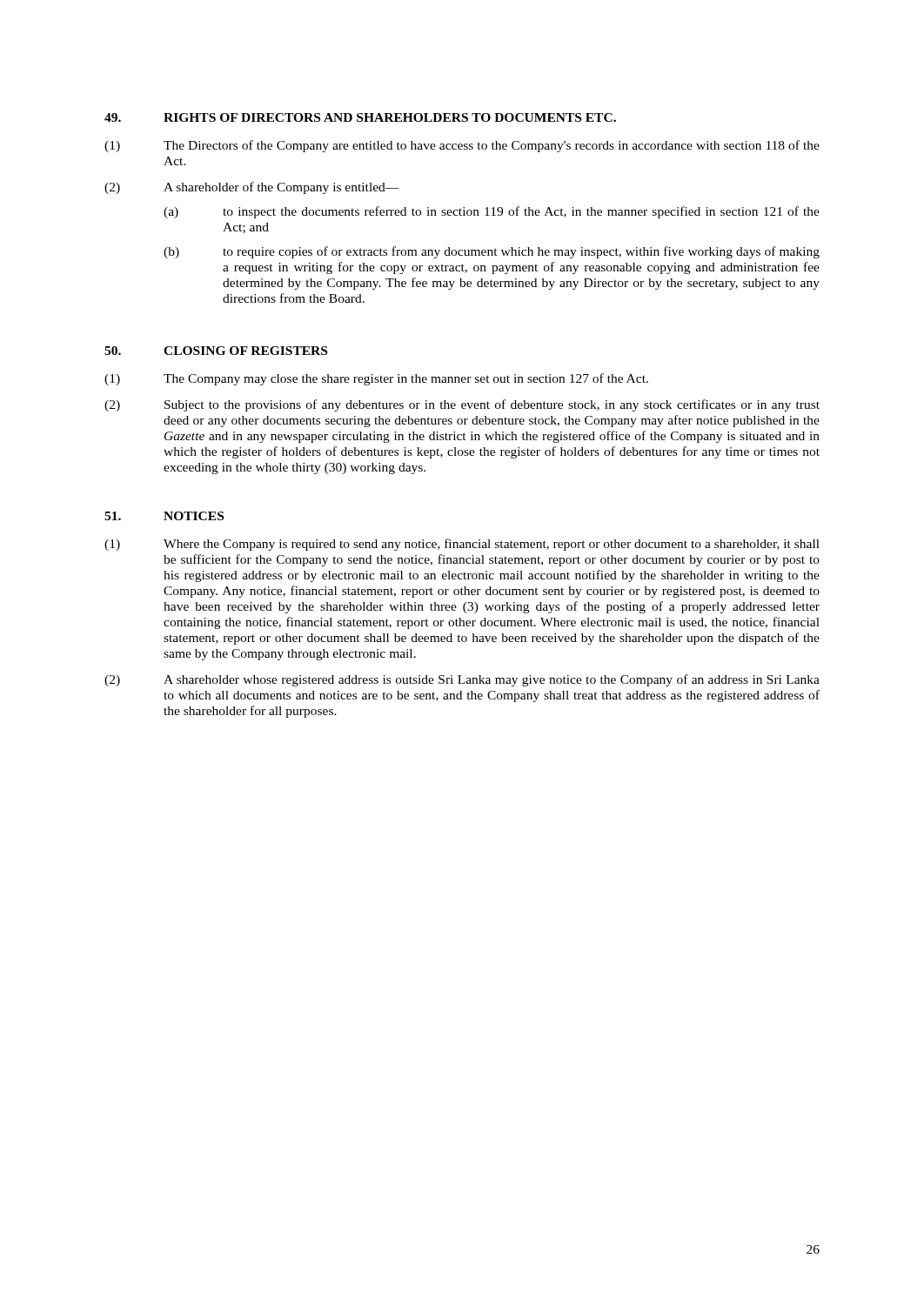The width and height of the screenshot is (924, 1305).
Task: Where is the section header that starts "49. RIGHTS OF DIRECTORS AND SHAREHOLDERS TO DOCUMENTS"?
Action: click(360, 117)
